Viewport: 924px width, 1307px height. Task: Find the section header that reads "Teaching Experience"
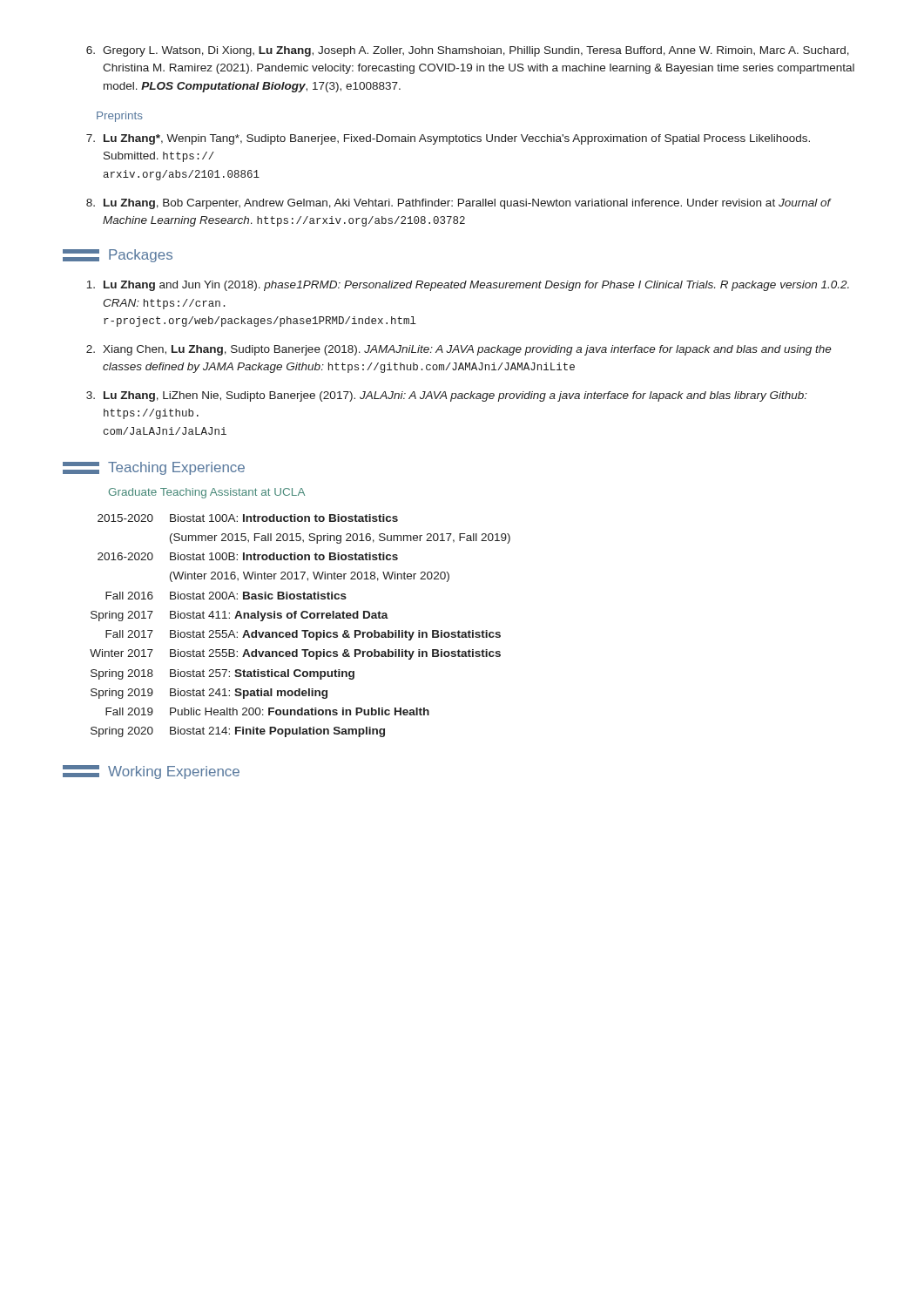(x=154, y=468)
